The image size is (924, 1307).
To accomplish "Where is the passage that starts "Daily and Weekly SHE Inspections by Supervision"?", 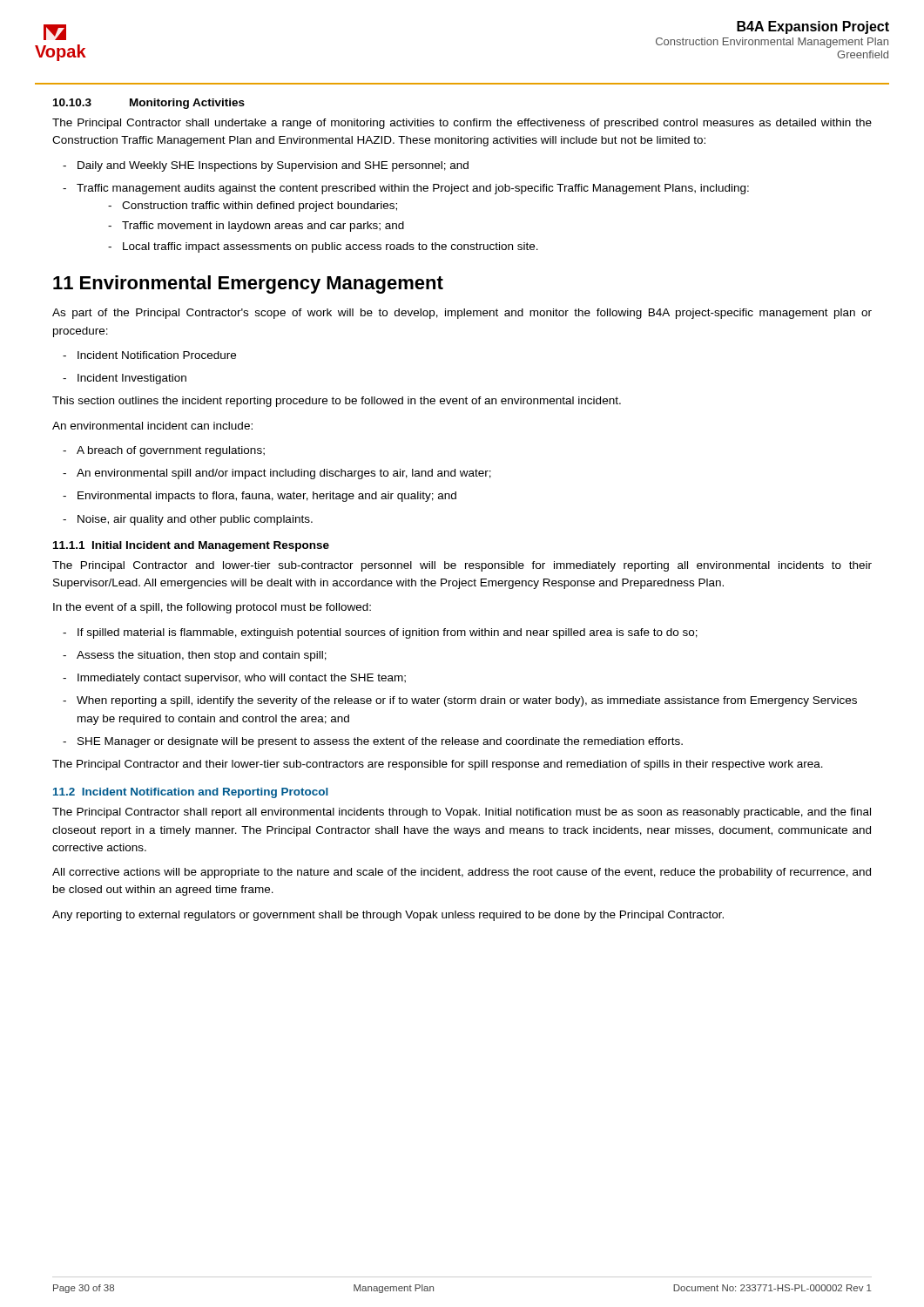I will (462, 165).
